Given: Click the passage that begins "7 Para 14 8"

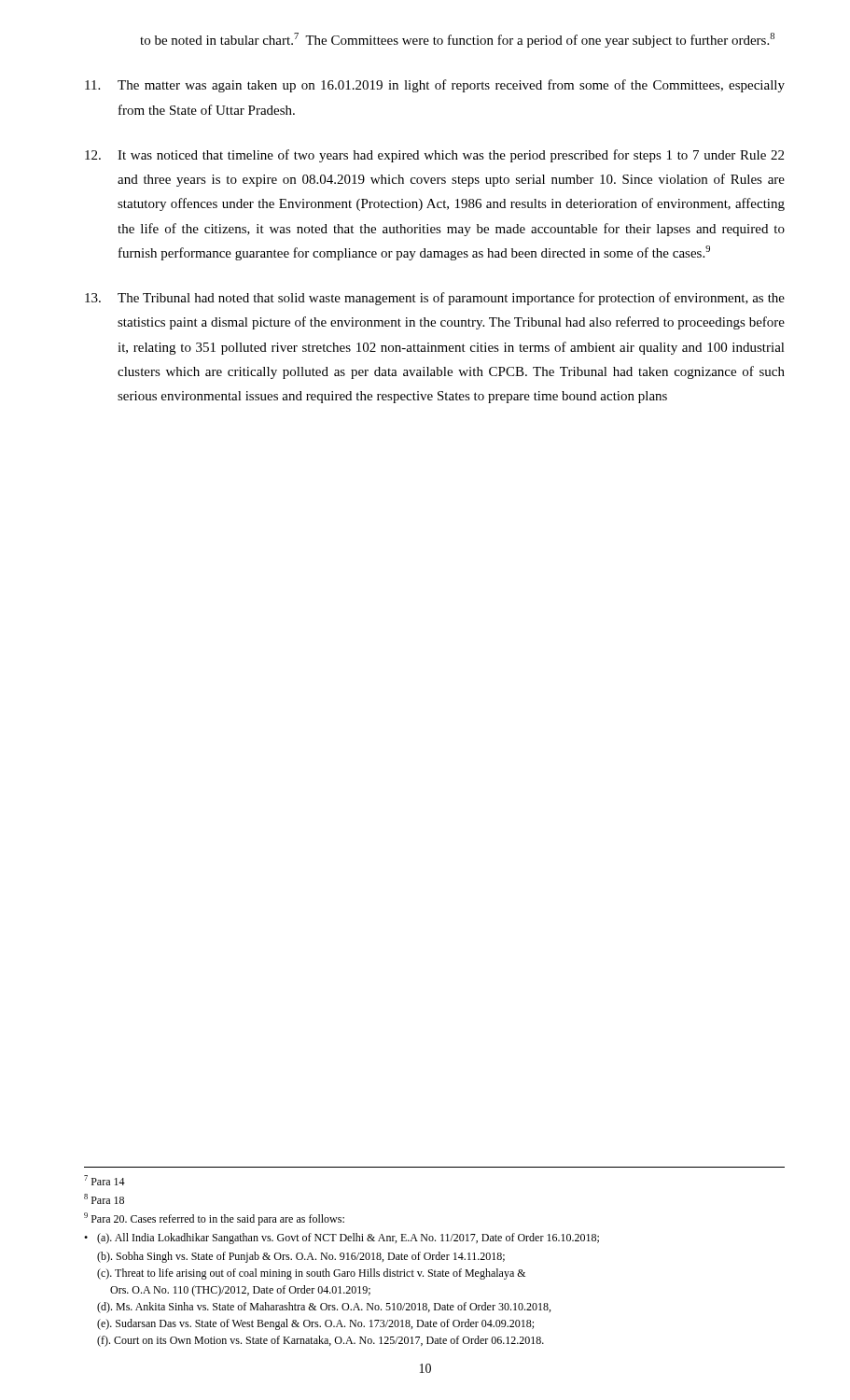Looking at the screenshot, I should coord(434,1261).
